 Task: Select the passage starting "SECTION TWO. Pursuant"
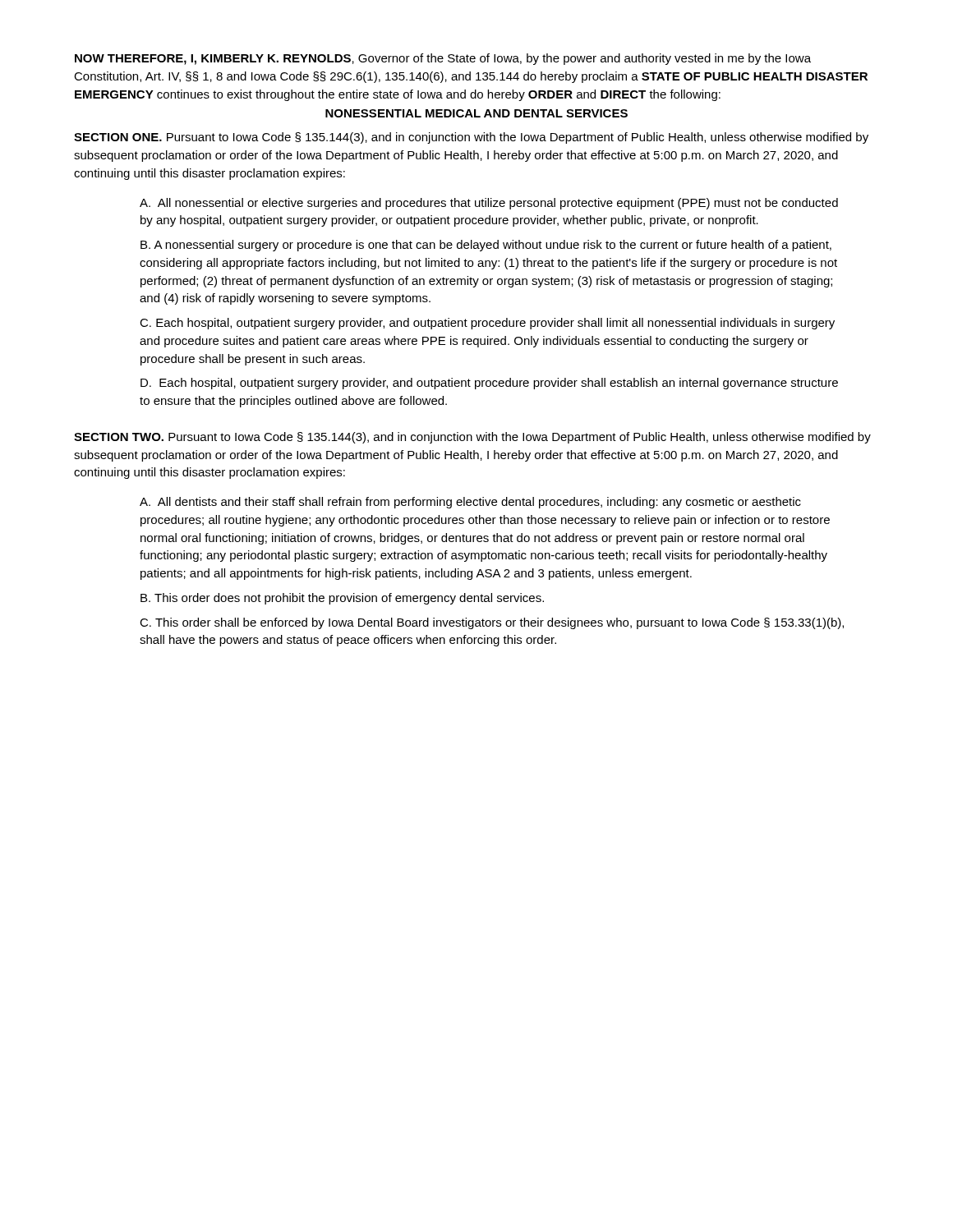(472, 454)
